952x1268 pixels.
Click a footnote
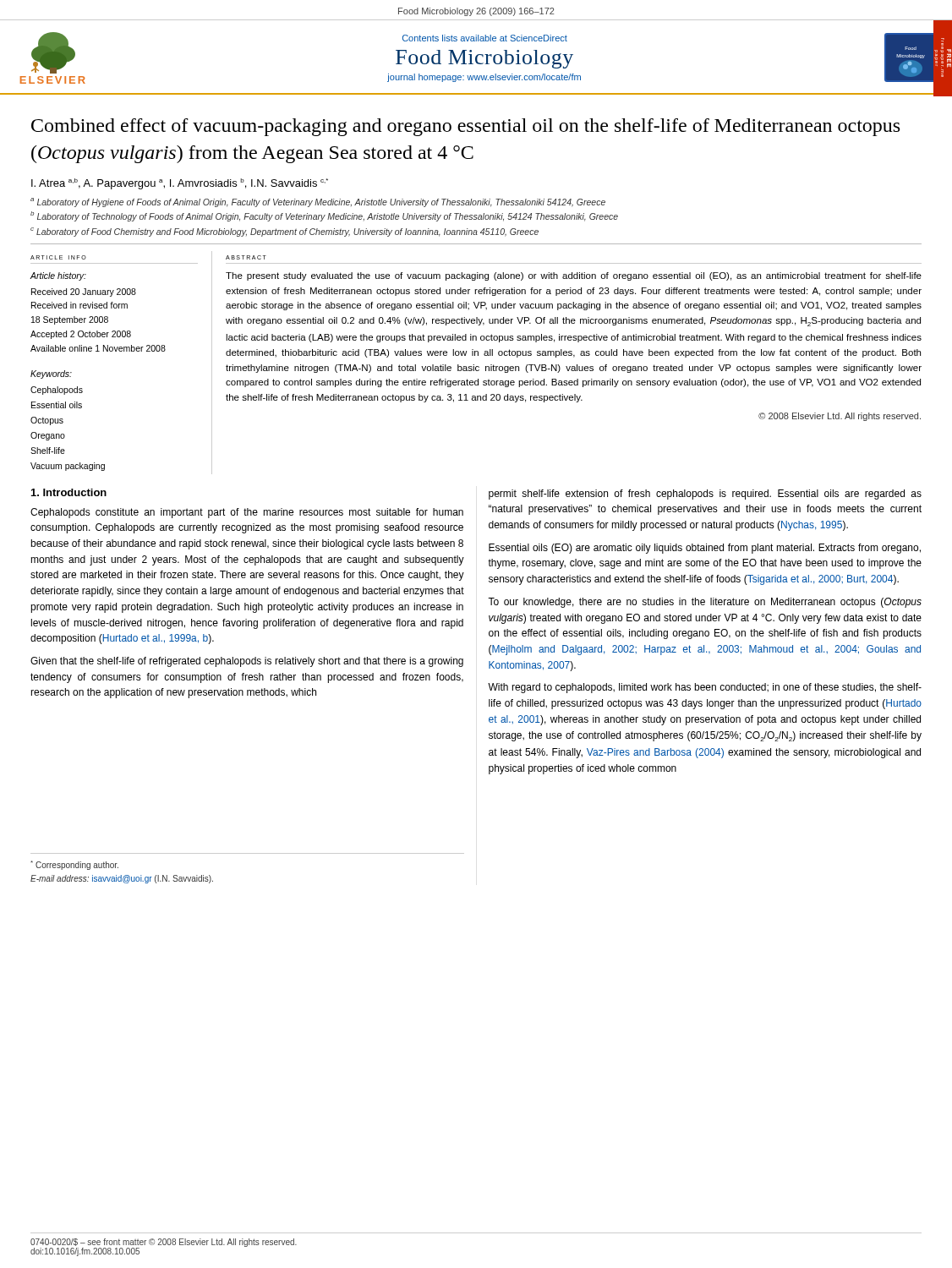coord(122,871)
